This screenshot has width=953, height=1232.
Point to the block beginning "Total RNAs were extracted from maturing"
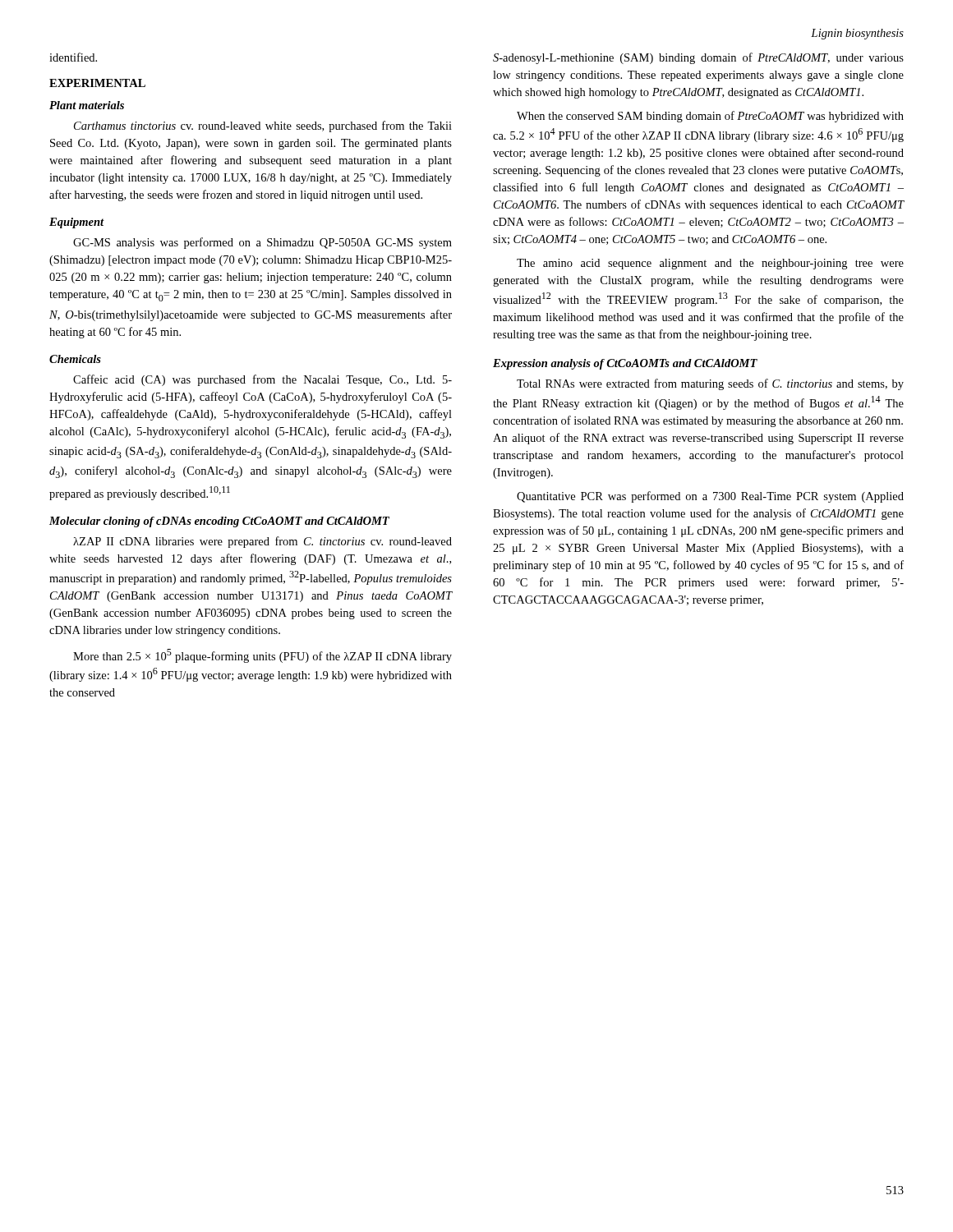[698, 428]
